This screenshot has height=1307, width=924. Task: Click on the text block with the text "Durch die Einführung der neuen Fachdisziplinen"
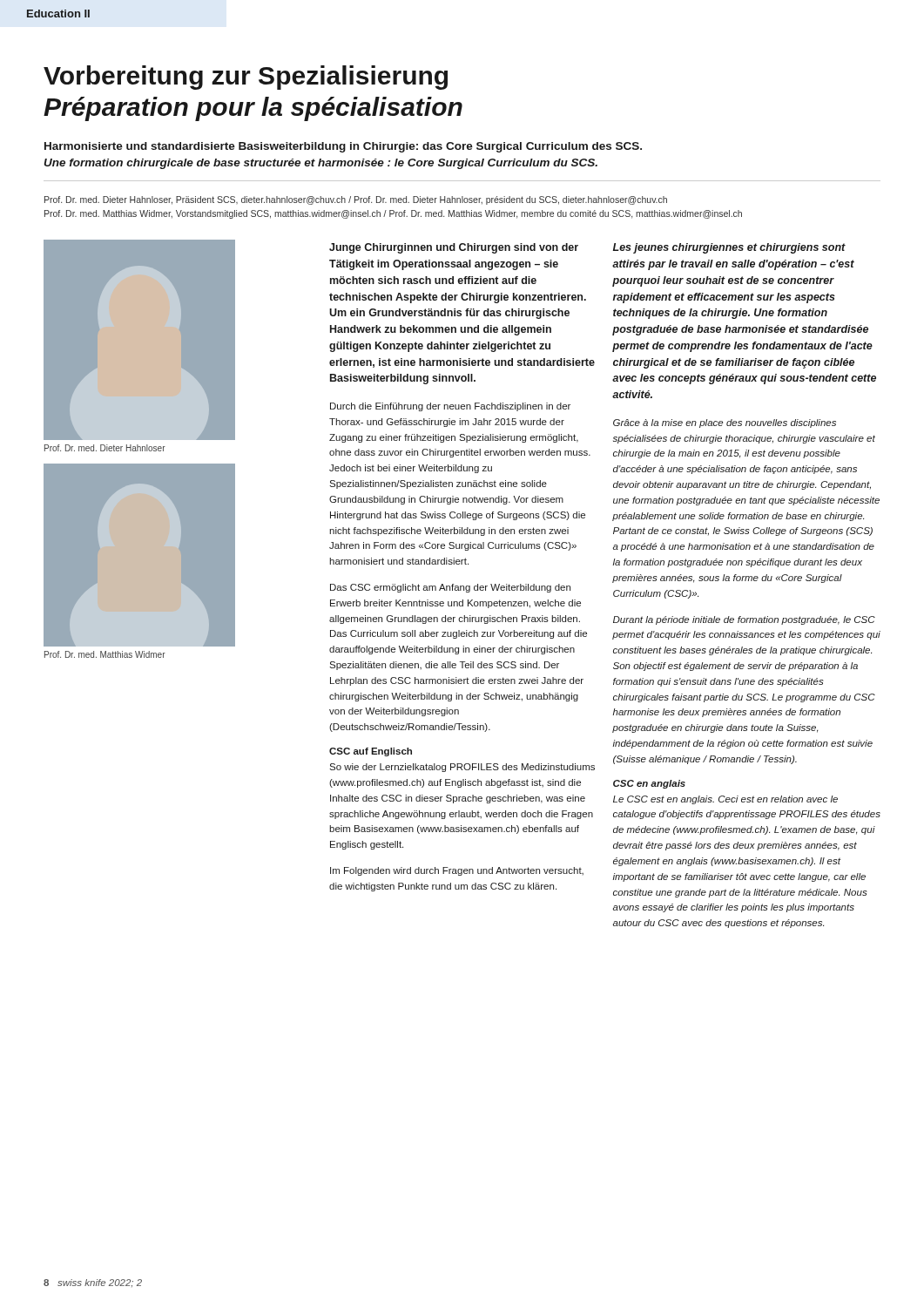(460, 484)
